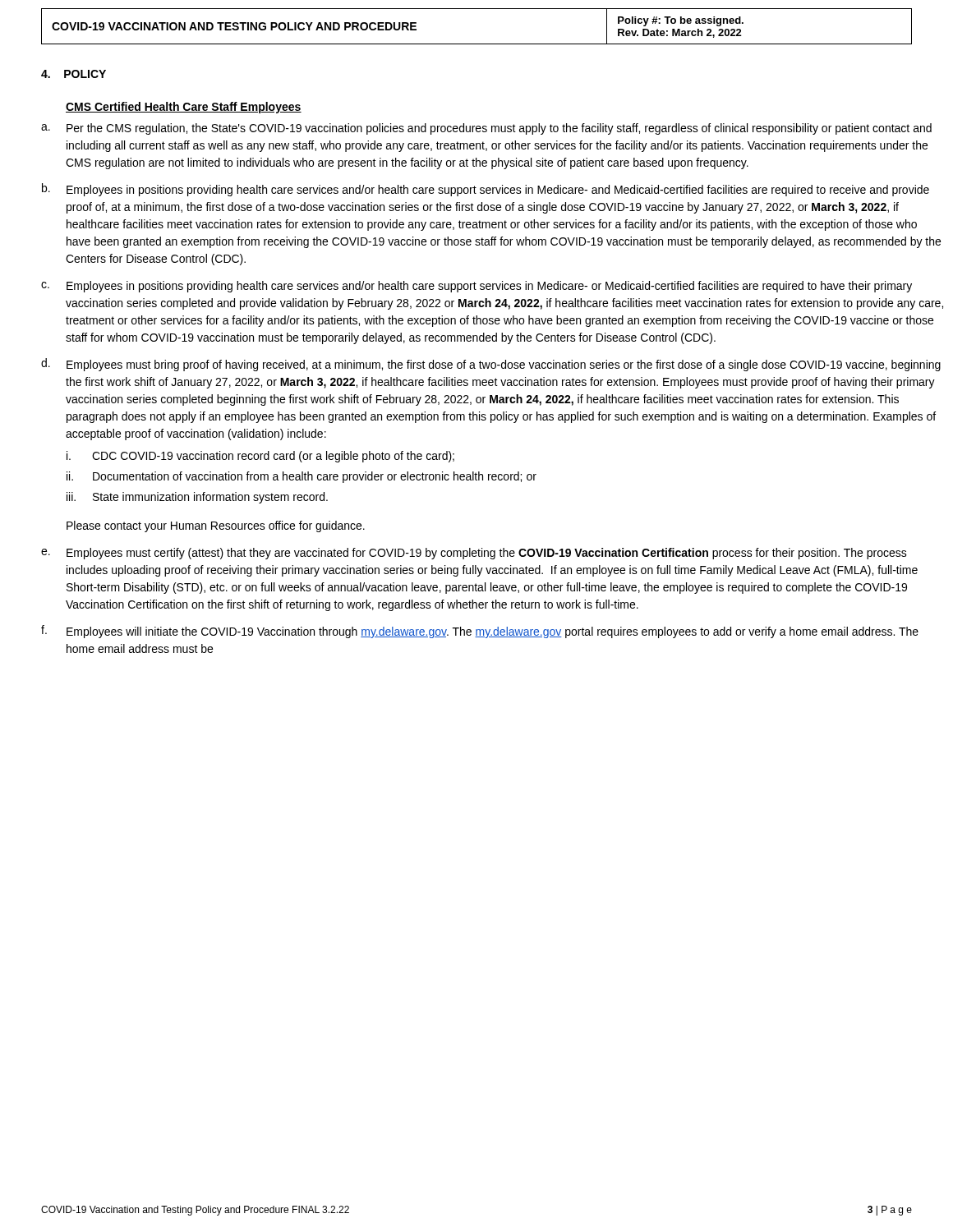
Task: Find the element starting "f. Employees will"
Action: 493,641
